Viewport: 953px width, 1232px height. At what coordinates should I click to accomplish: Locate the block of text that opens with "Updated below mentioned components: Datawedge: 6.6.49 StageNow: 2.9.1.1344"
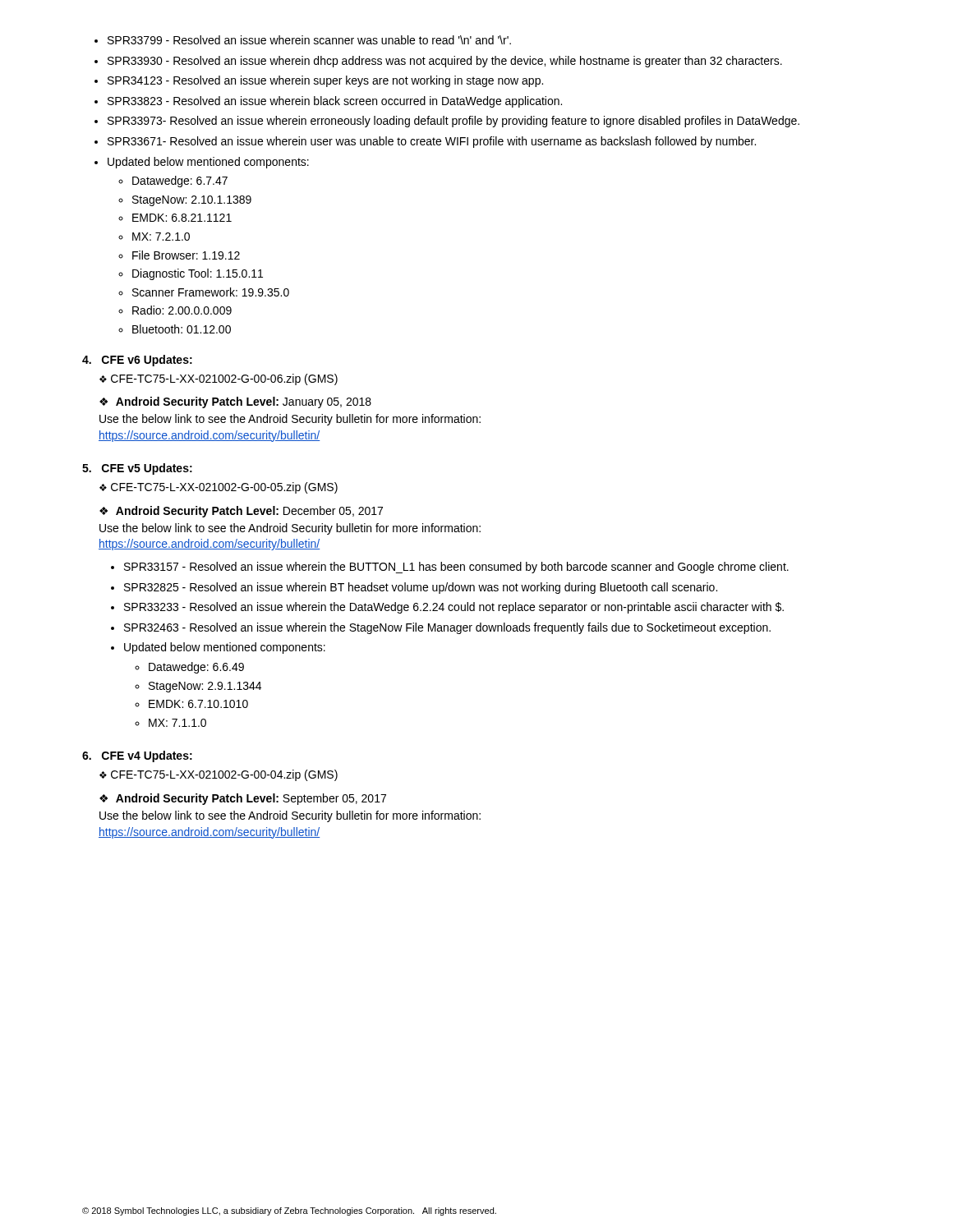pyautogui.click(x=225, y=648)
